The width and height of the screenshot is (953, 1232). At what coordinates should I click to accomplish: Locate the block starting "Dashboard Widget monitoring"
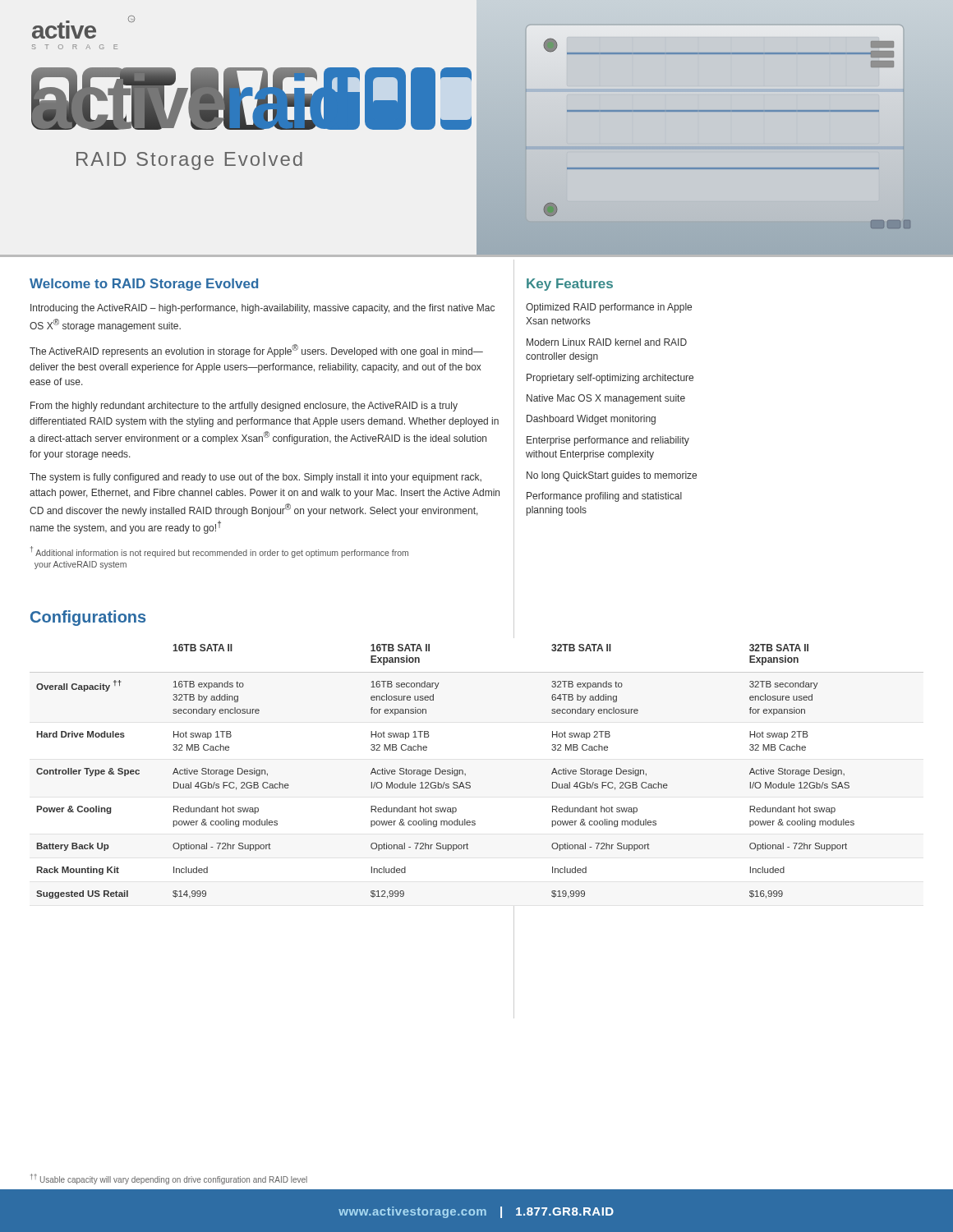point(591,419)
